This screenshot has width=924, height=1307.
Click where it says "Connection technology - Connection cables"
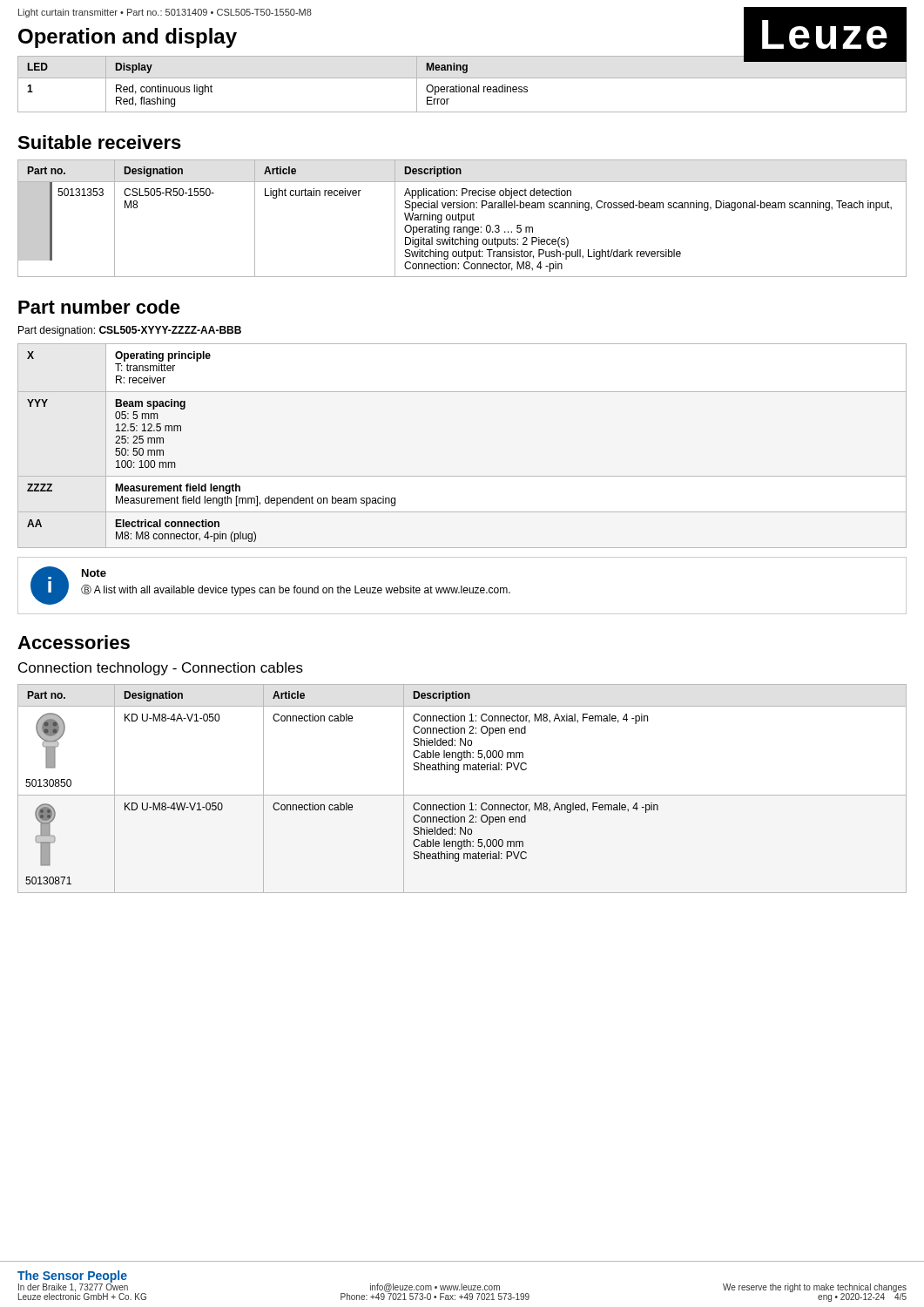(x=160, y=668)
